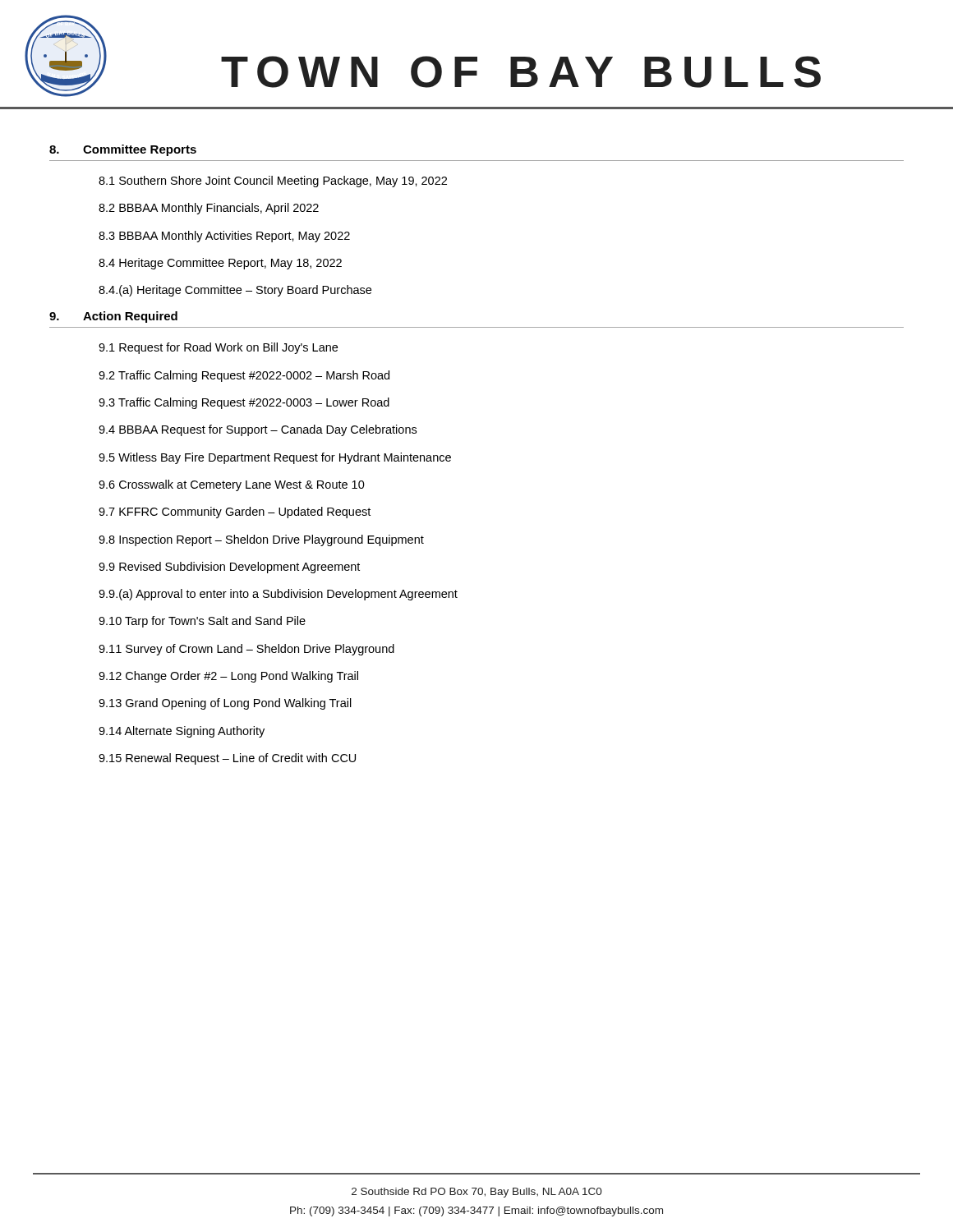953x1232 pixels.
Task: Find the list item that reads "9.2 Traffic Calming Request #2022-0002"
Action: click(x=244, y=375)
